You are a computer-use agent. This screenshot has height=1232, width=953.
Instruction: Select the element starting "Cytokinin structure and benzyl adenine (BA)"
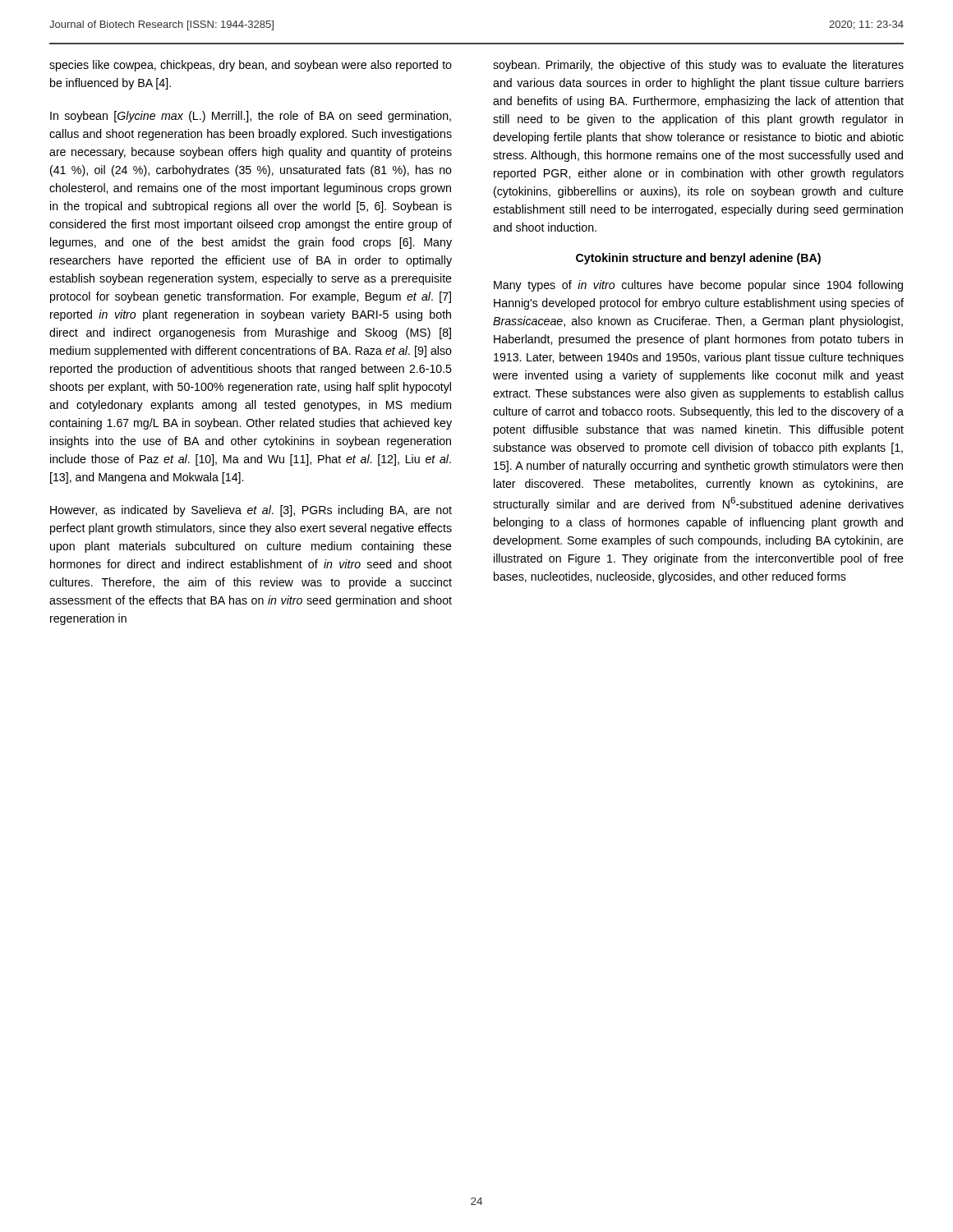698,258
